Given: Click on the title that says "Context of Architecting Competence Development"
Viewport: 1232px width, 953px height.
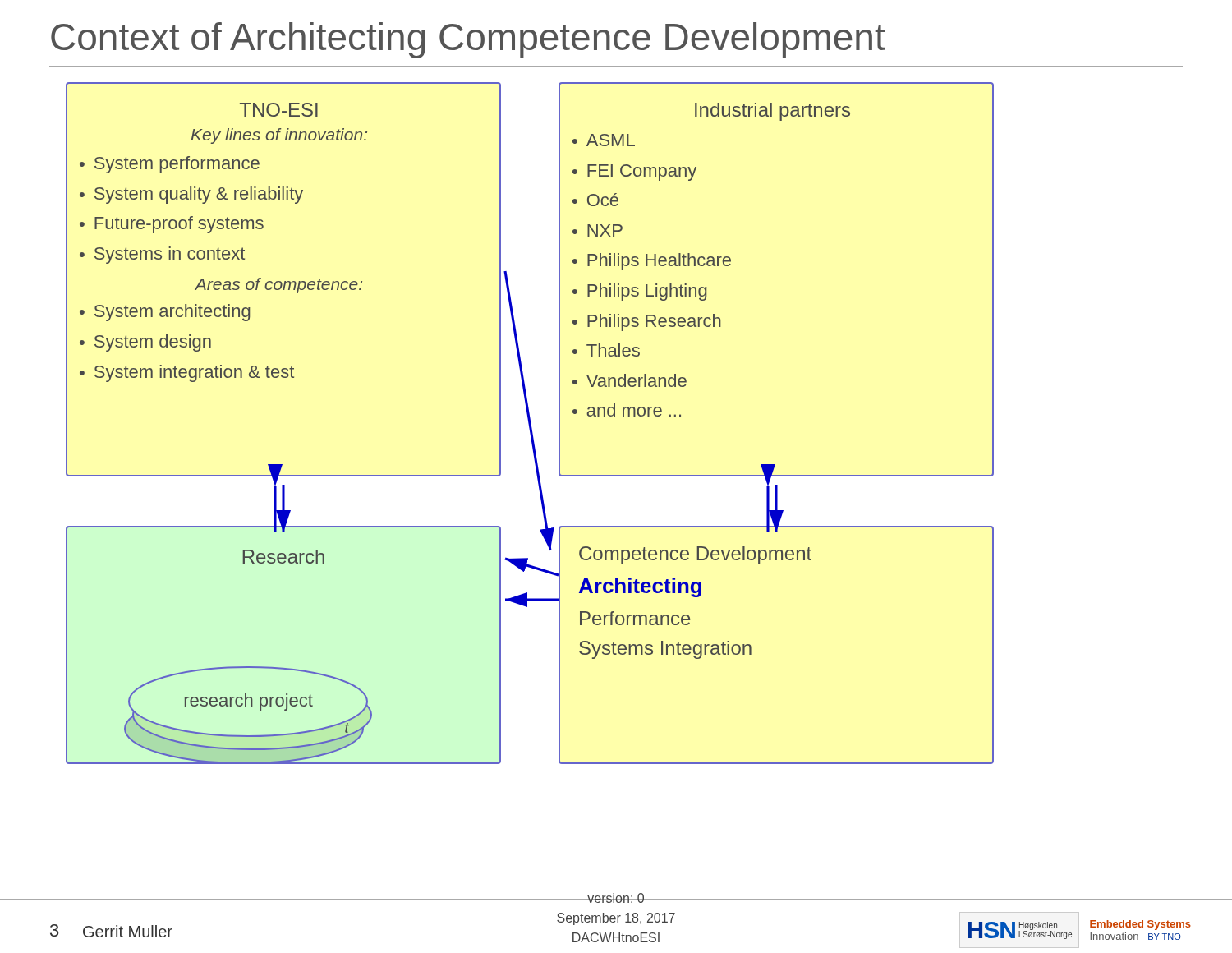Looking at the screenshot, I should [467, 37].
